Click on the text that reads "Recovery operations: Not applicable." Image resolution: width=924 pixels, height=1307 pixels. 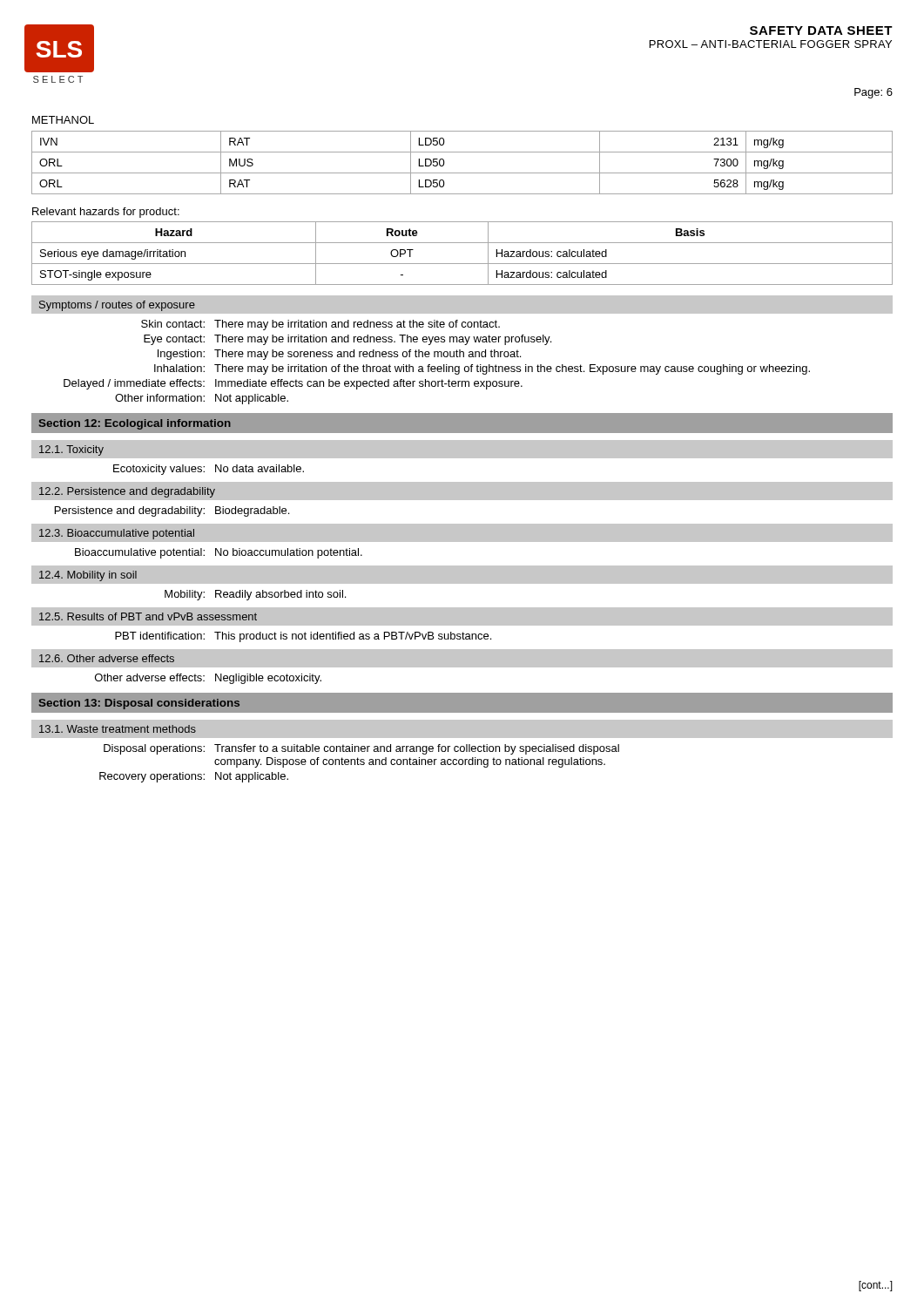point(462,776)
